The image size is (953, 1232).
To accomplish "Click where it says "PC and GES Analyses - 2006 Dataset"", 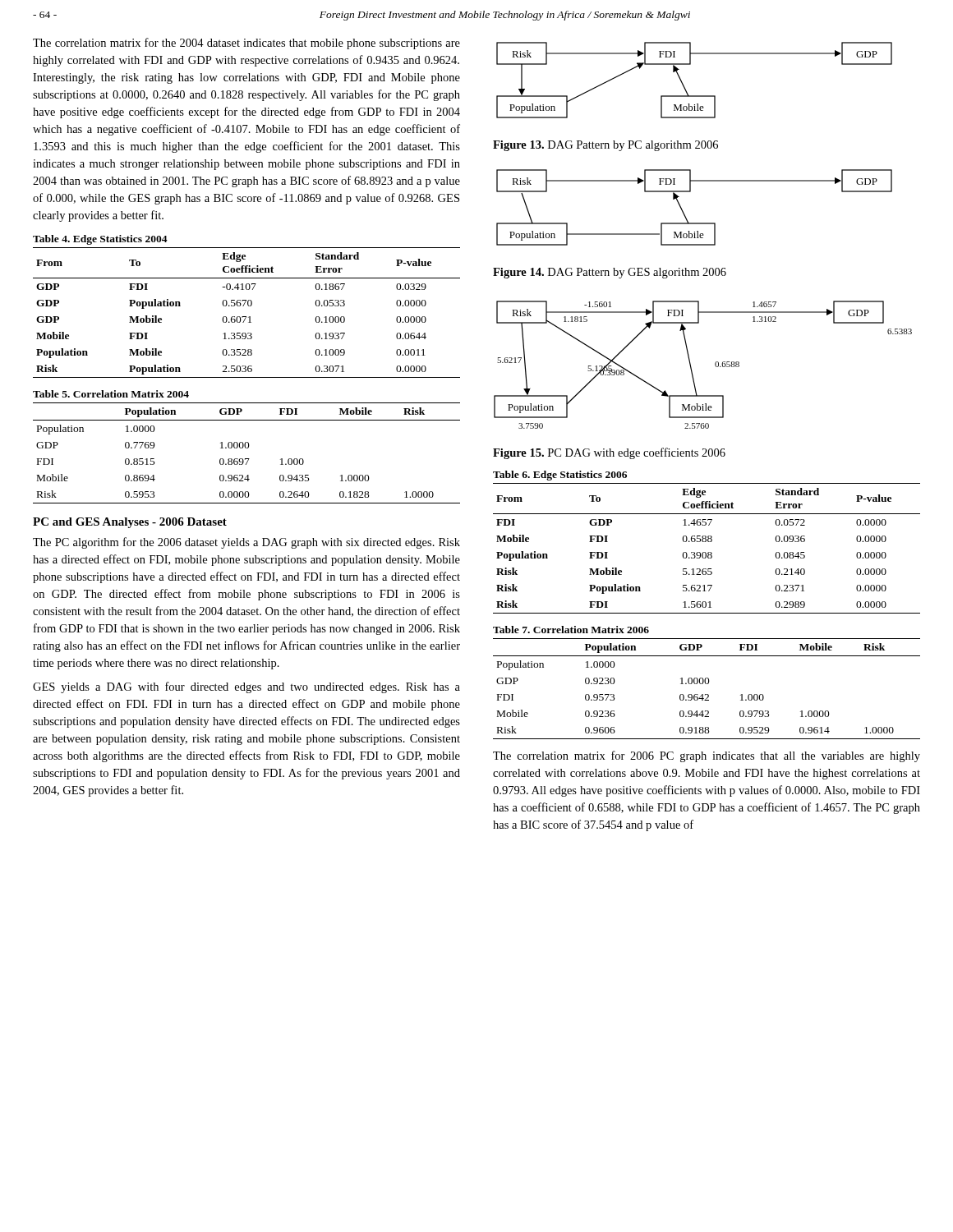I will coord(130,522).
